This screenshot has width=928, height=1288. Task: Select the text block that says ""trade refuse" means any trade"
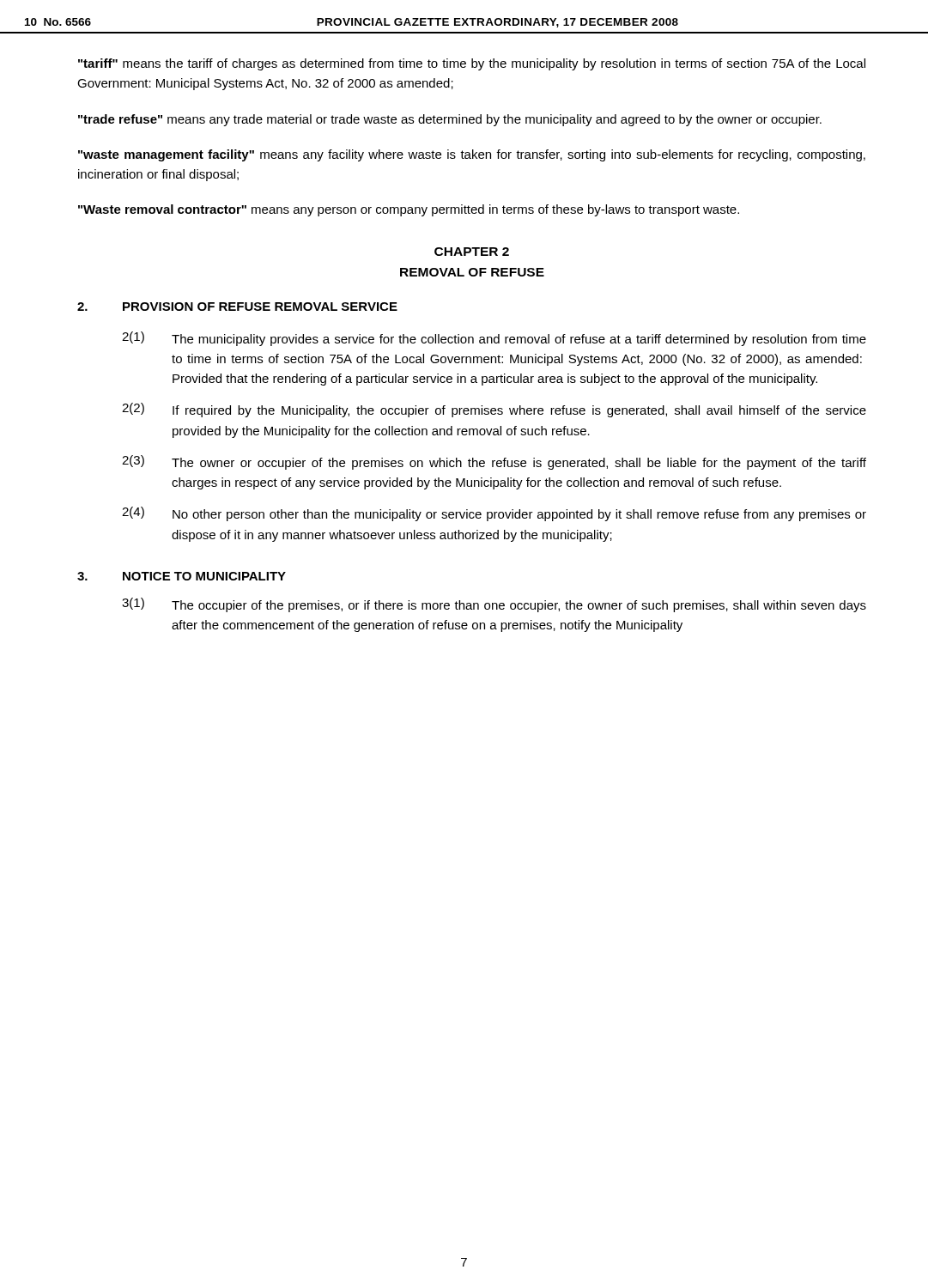click(450, 118)
